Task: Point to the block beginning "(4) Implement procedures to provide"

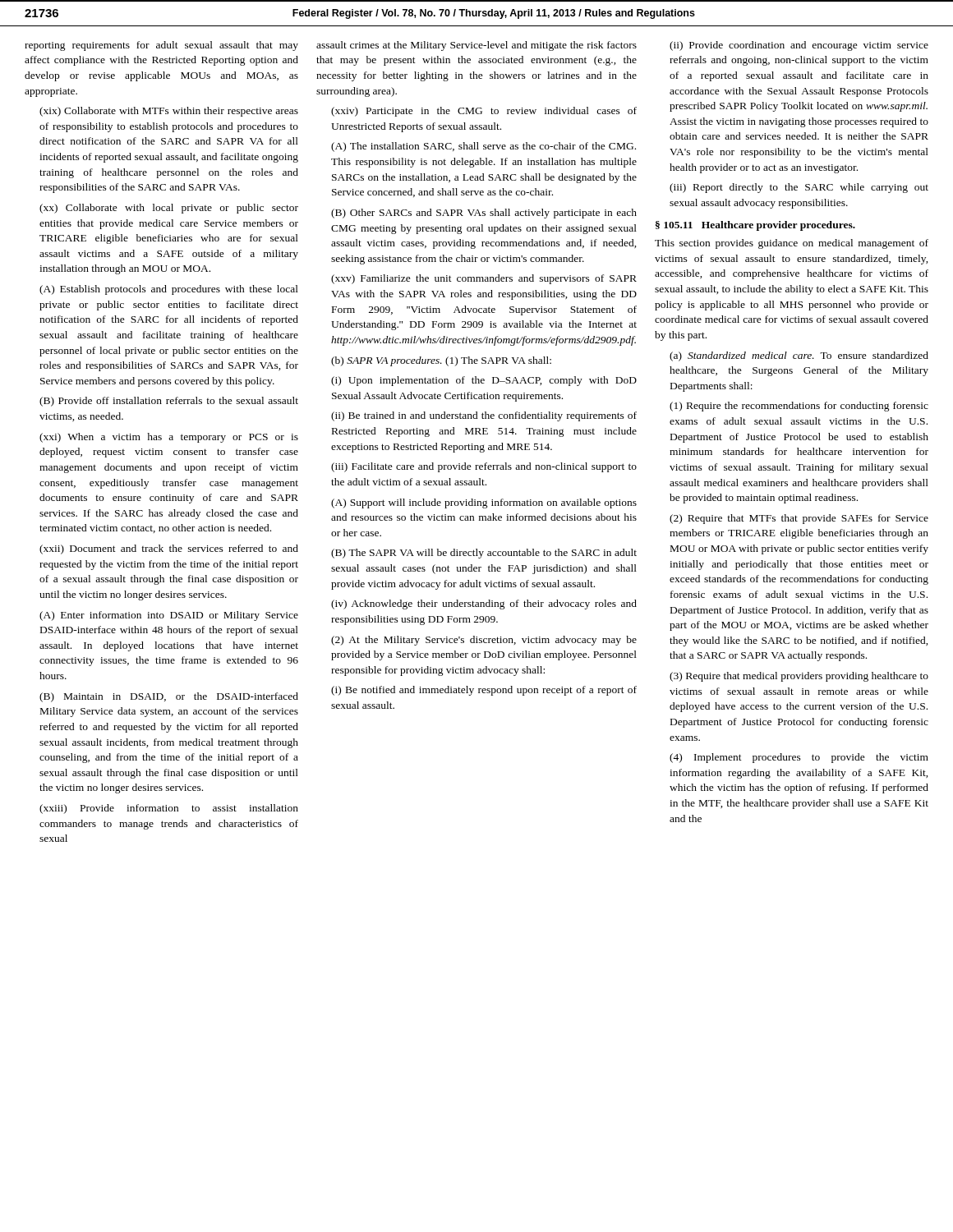Action: pos(799,788)
